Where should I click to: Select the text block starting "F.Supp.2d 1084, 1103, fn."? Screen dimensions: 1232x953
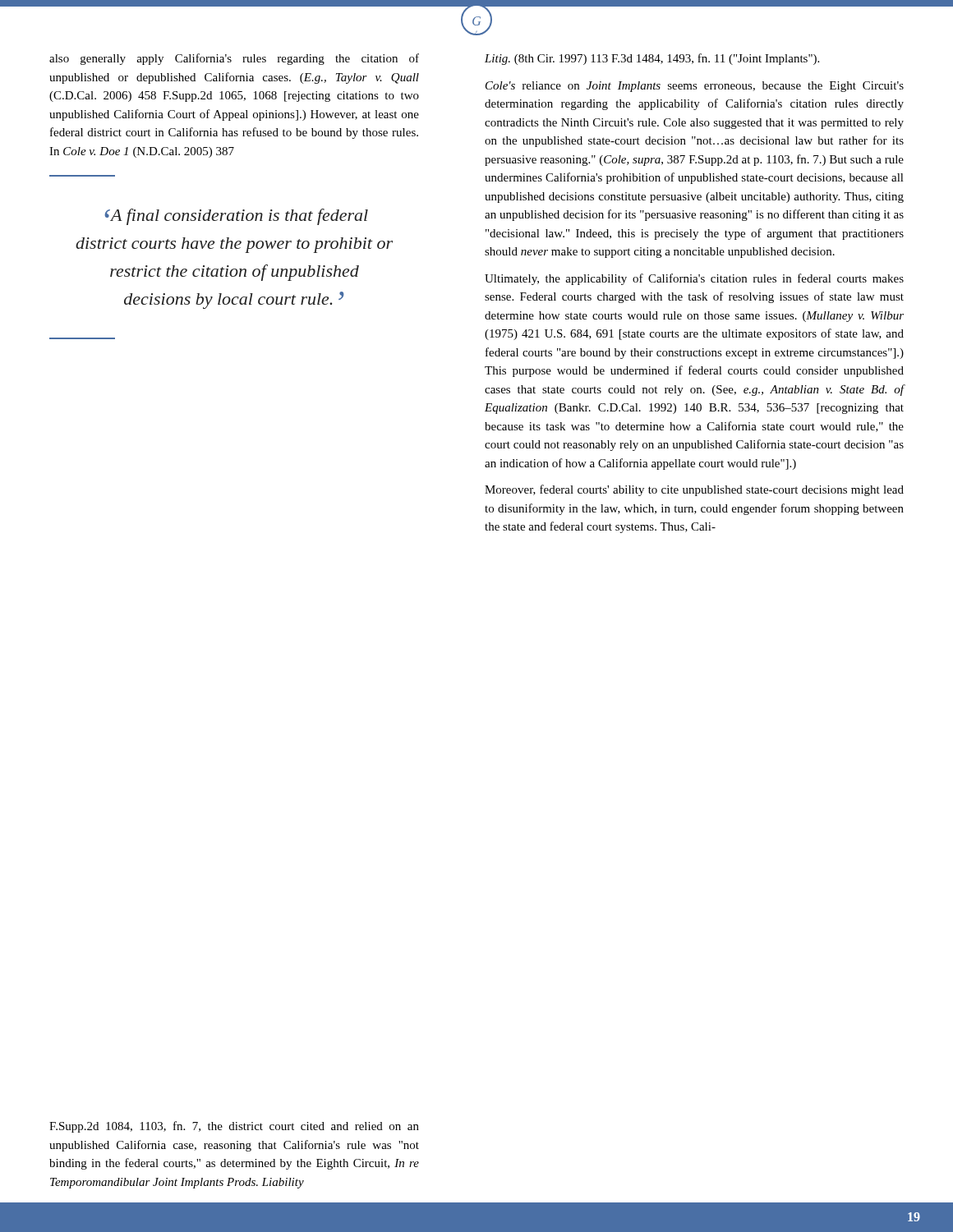tap(234, 1154)
